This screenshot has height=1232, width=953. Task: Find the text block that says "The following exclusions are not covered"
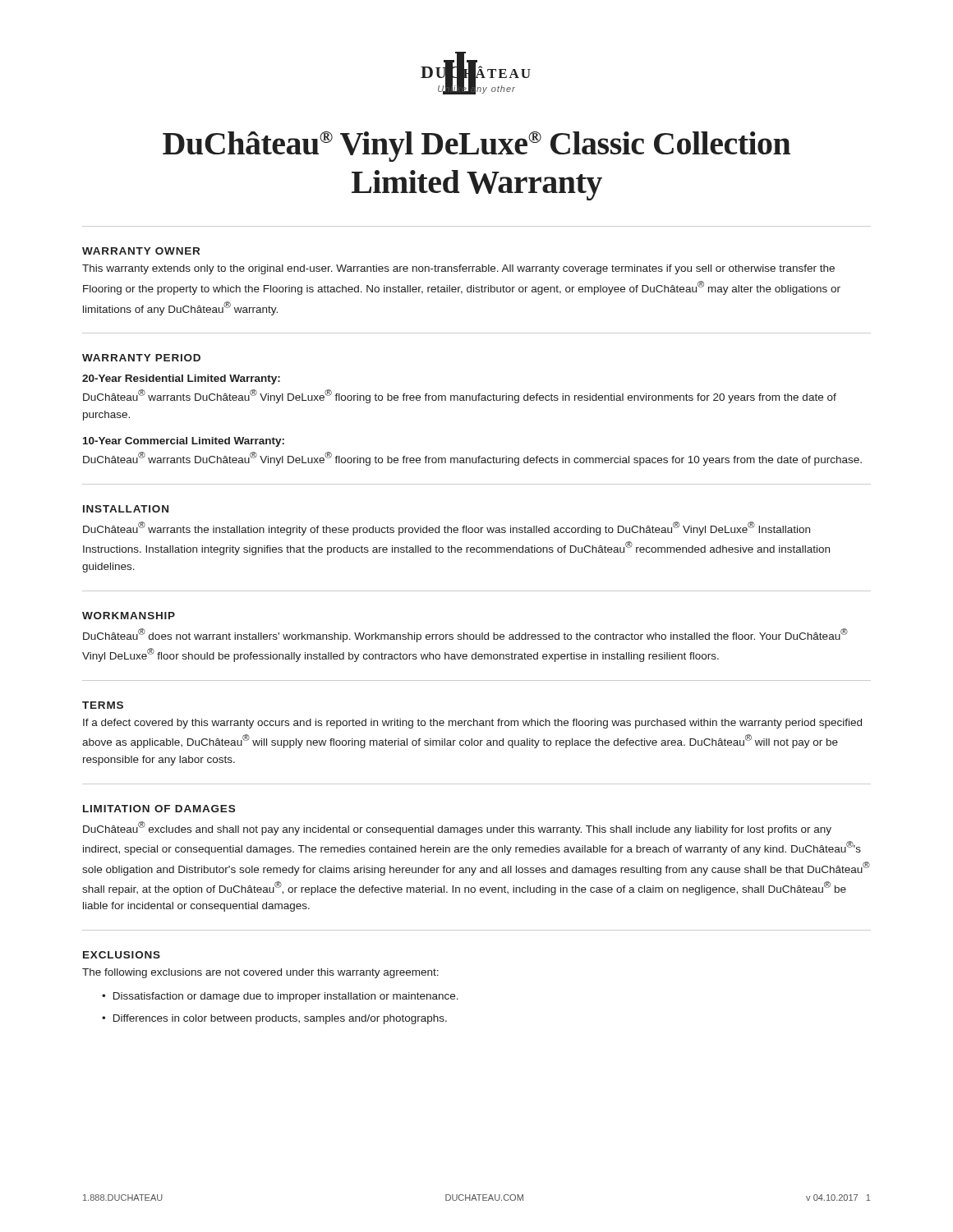click(x=261, y=972)
